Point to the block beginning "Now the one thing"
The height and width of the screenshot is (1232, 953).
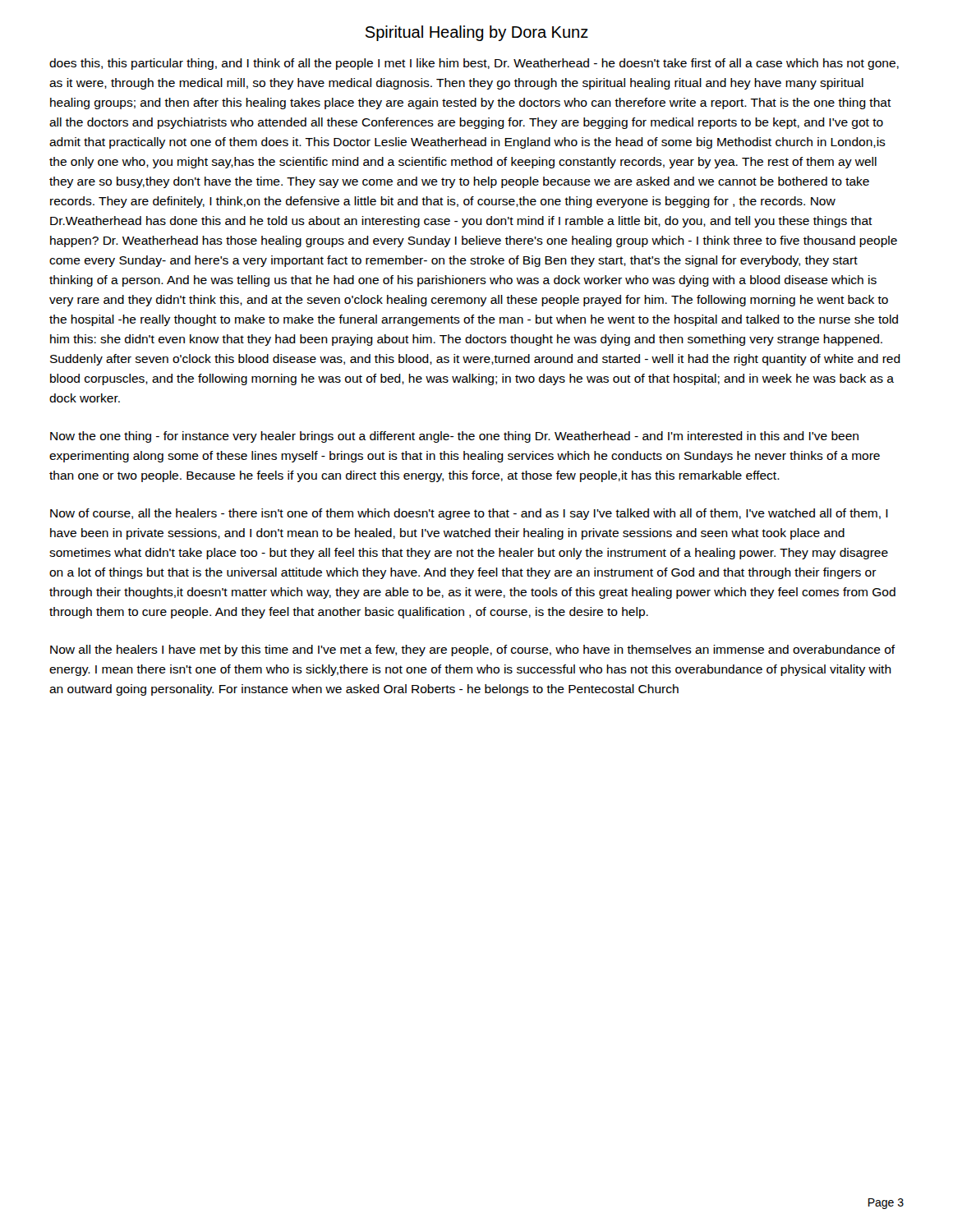465,456
